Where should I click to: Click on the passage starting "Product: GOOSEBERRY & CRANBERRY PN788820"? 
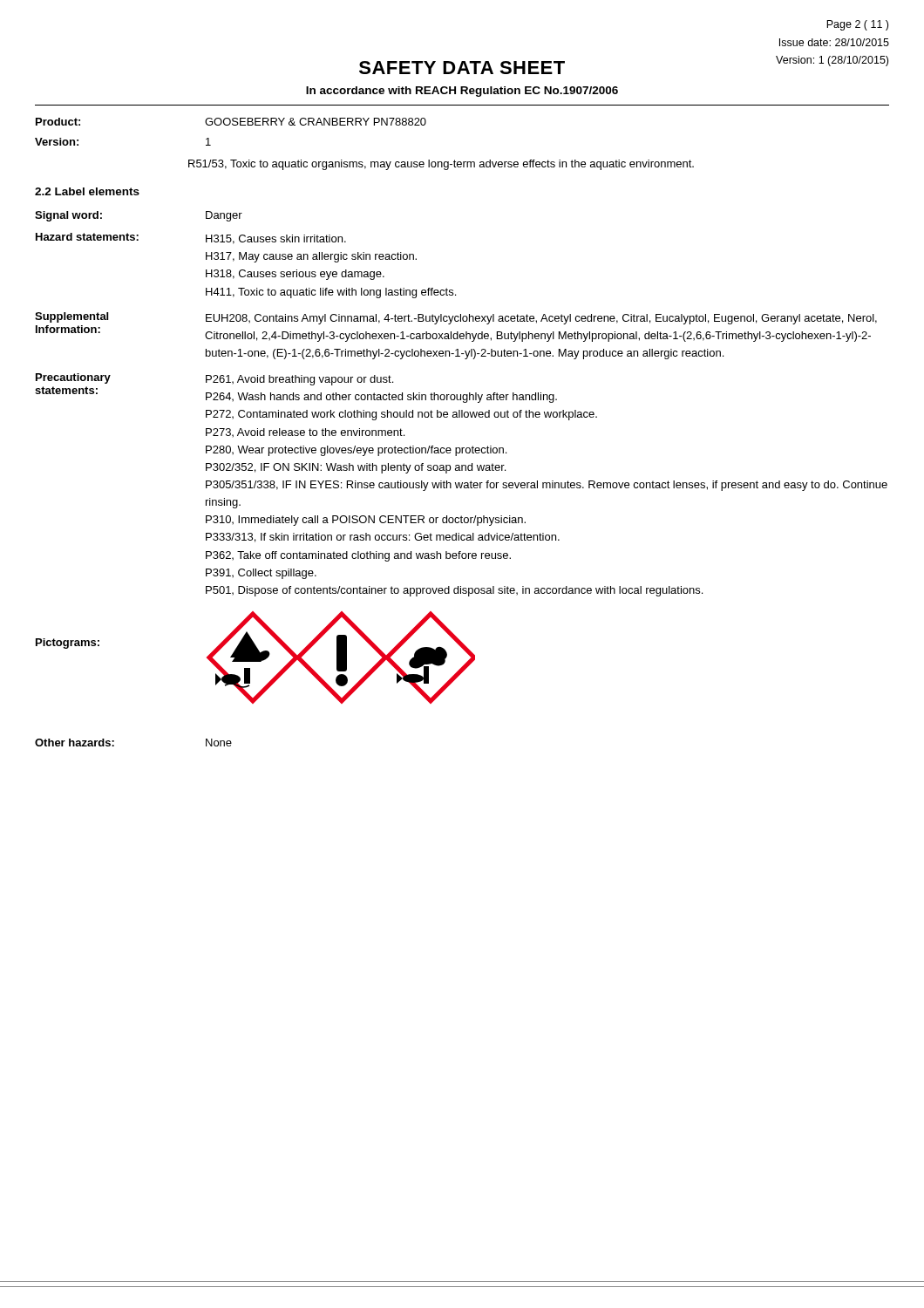click(x=231, y=122)
